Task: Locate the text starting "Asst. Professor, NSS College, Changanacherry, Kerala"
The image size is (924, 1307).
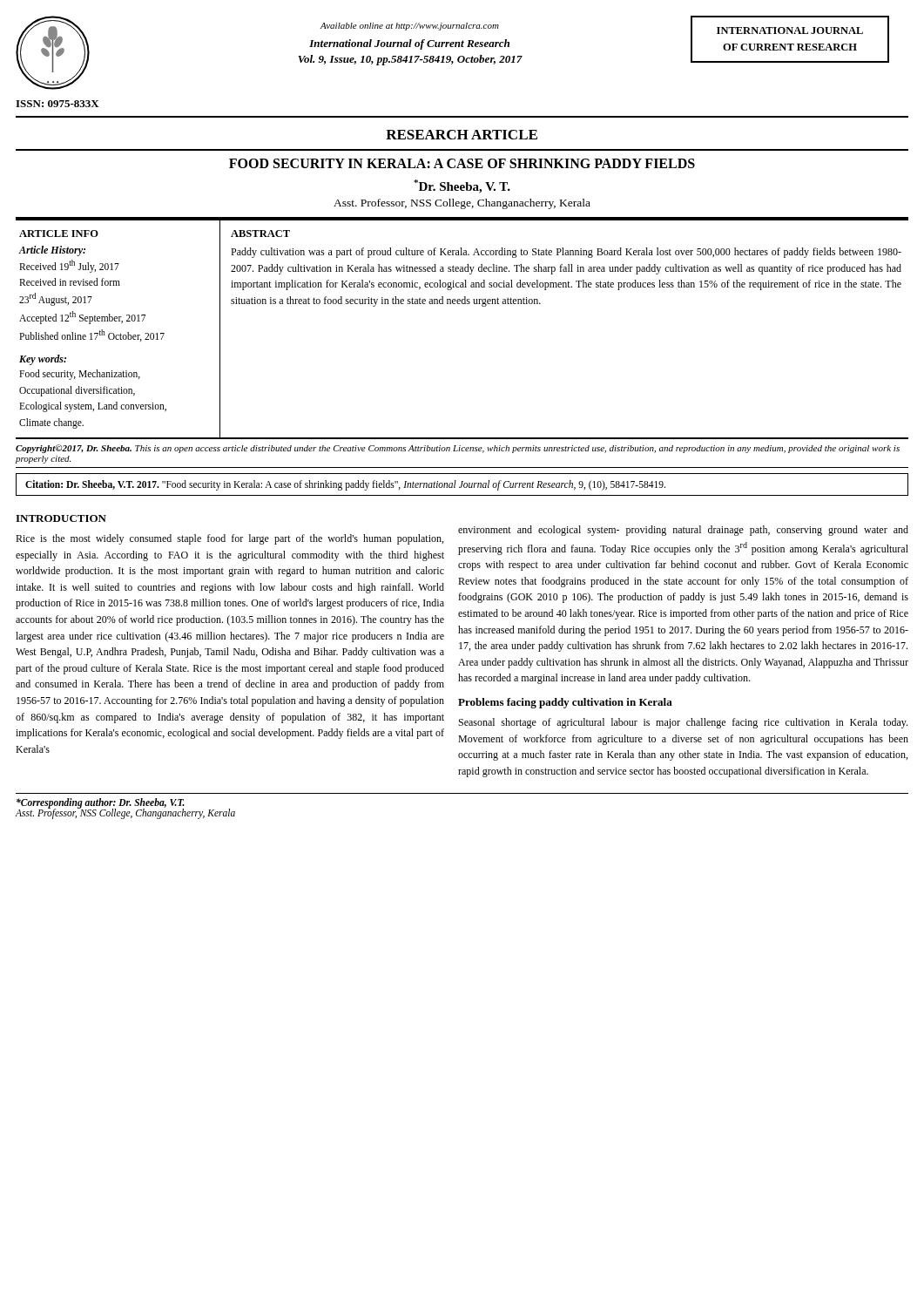Action: tap(462, 203)
